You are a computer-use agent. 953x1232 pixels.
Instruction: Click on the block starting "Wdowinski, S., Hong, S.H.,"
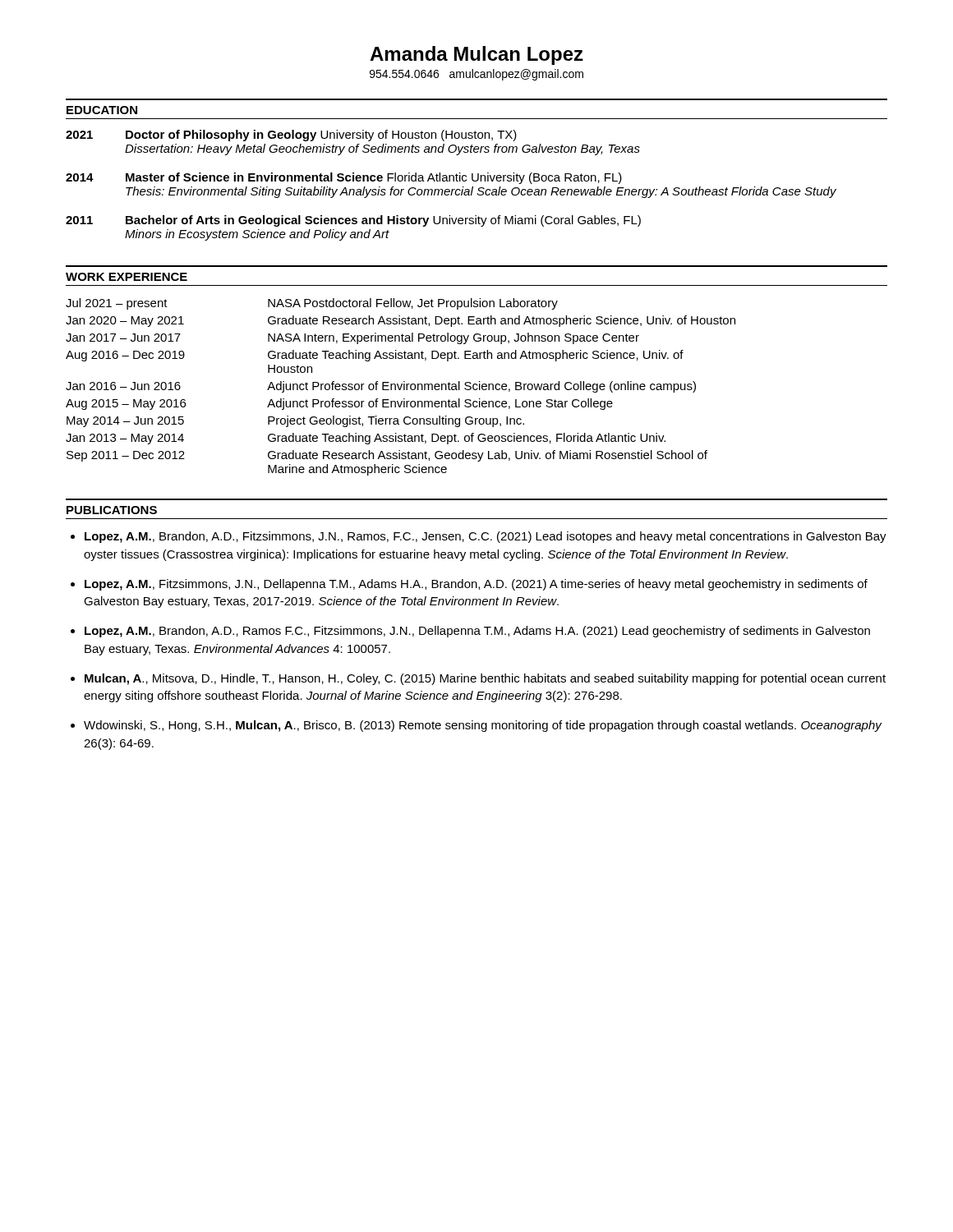click(x=483, y=734)
